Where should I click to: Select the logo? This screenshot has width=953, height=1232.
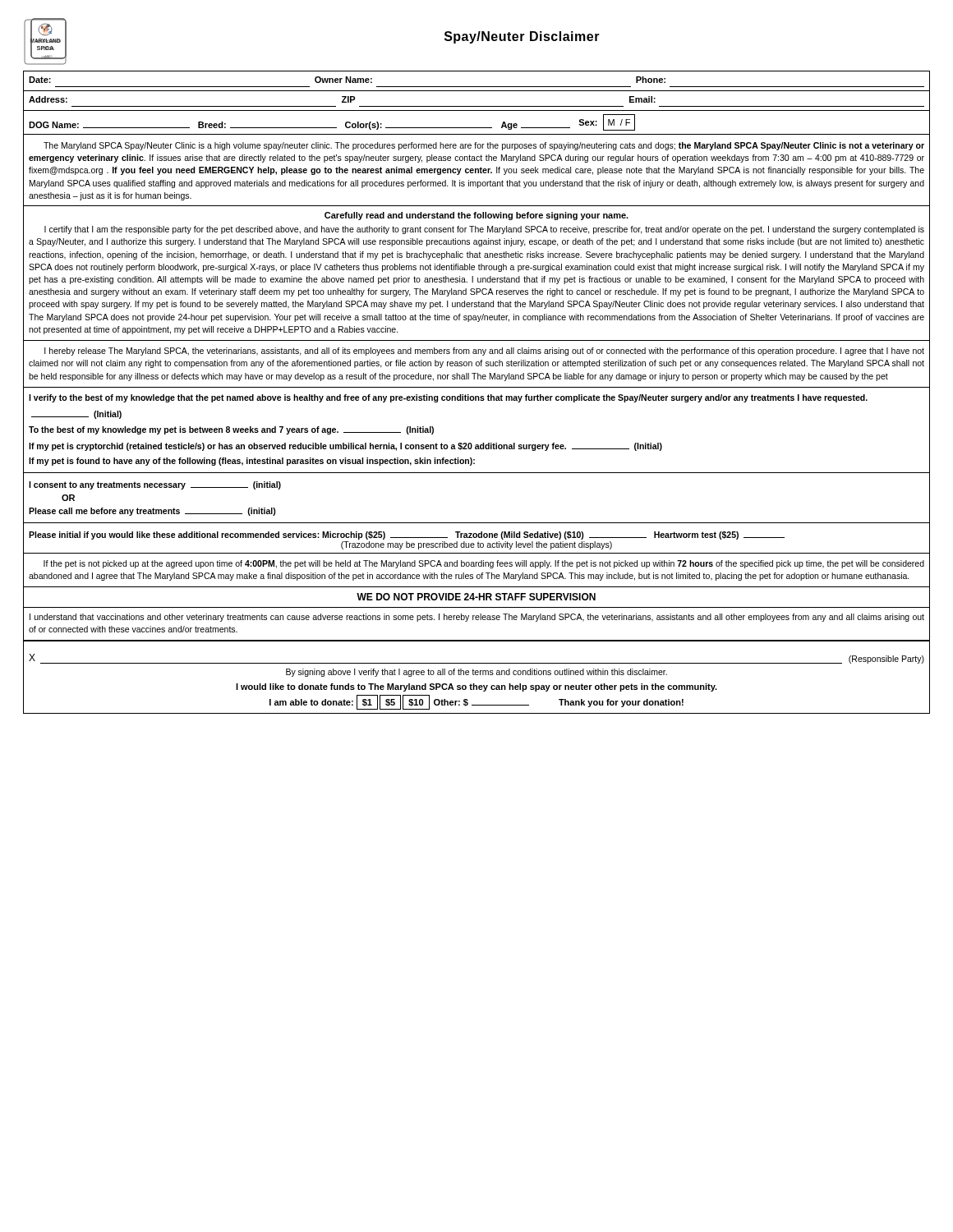pyautogui.click(x=68, y=40)
